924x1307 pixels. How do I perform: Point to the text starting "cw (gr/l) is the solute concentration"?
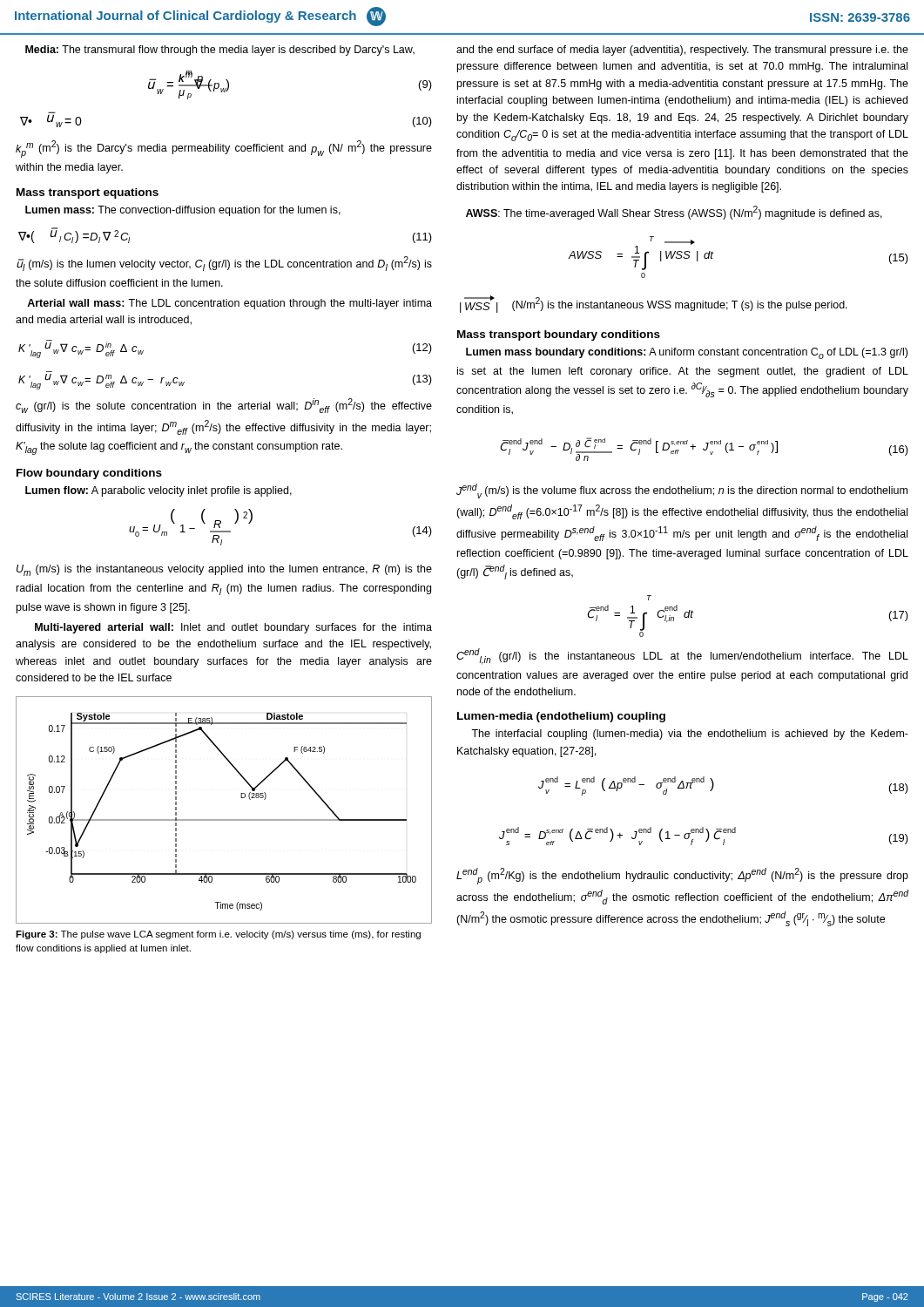coord(224,426)
